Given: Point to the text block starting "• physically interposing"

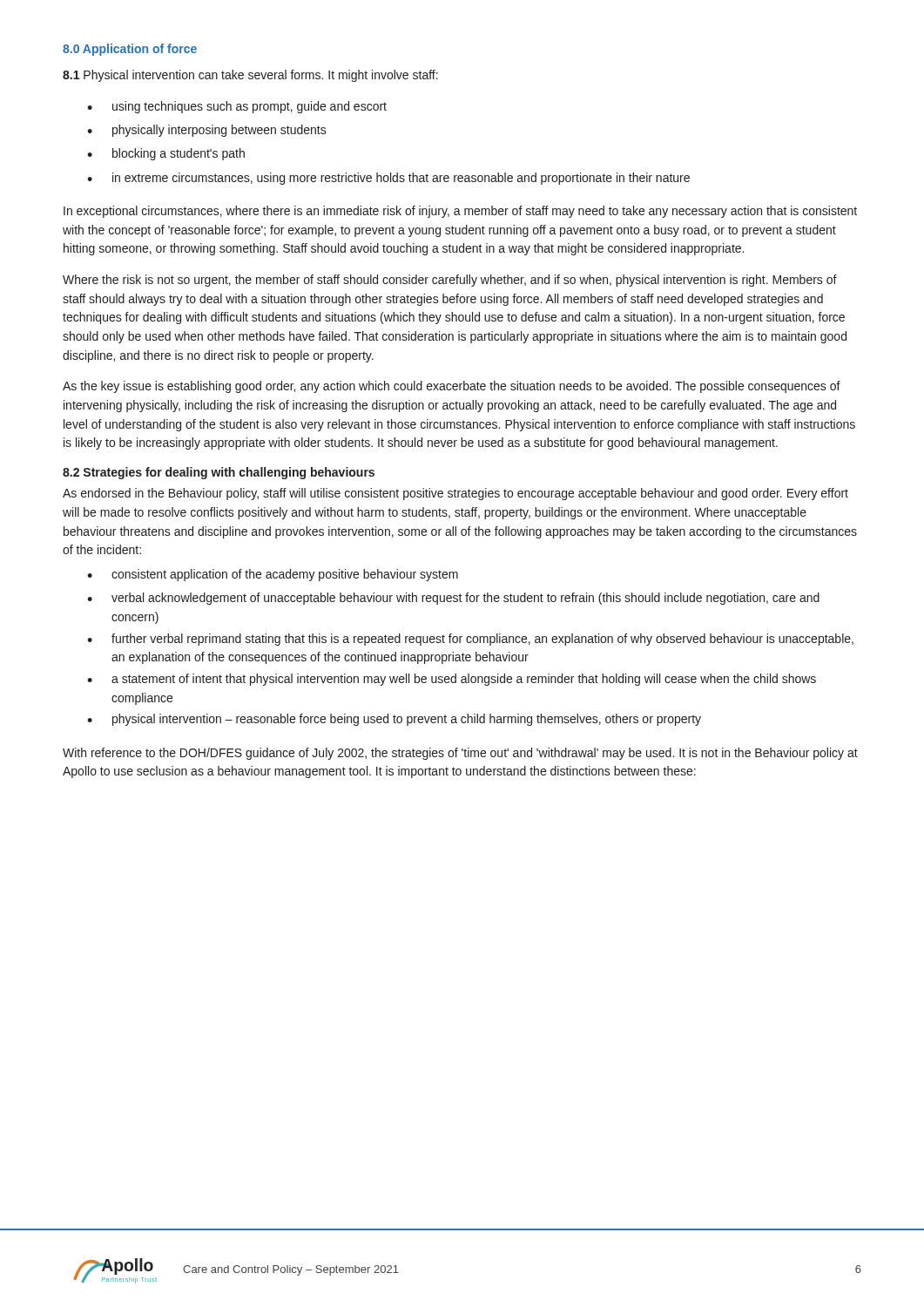Looking at the screenshot, I should click(207, 131).
